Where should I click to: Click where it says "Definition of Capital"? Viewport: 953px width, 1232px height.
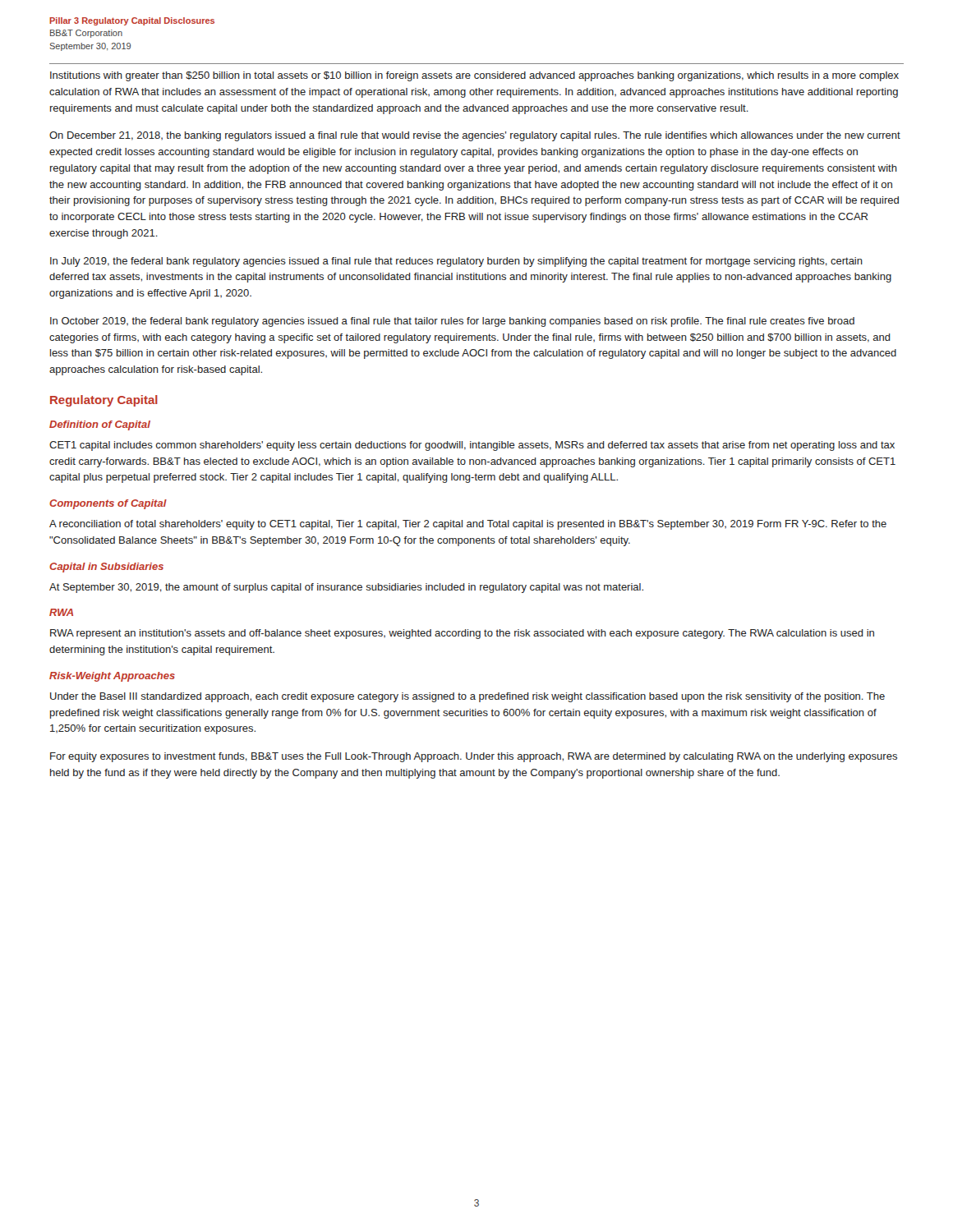coord(100,424)
